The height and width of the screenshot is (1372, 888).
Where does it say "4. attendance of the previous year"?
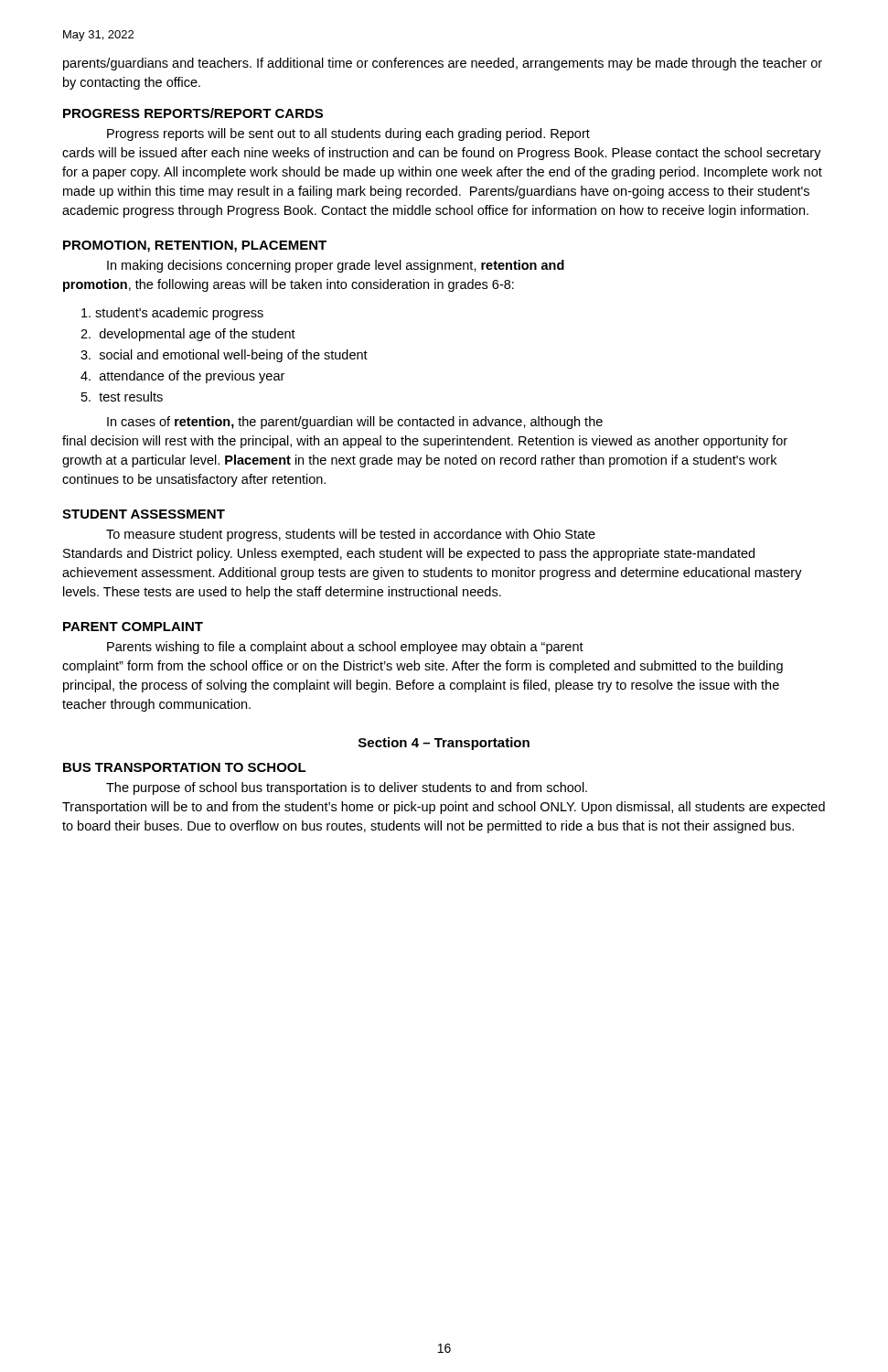(183, 376)
